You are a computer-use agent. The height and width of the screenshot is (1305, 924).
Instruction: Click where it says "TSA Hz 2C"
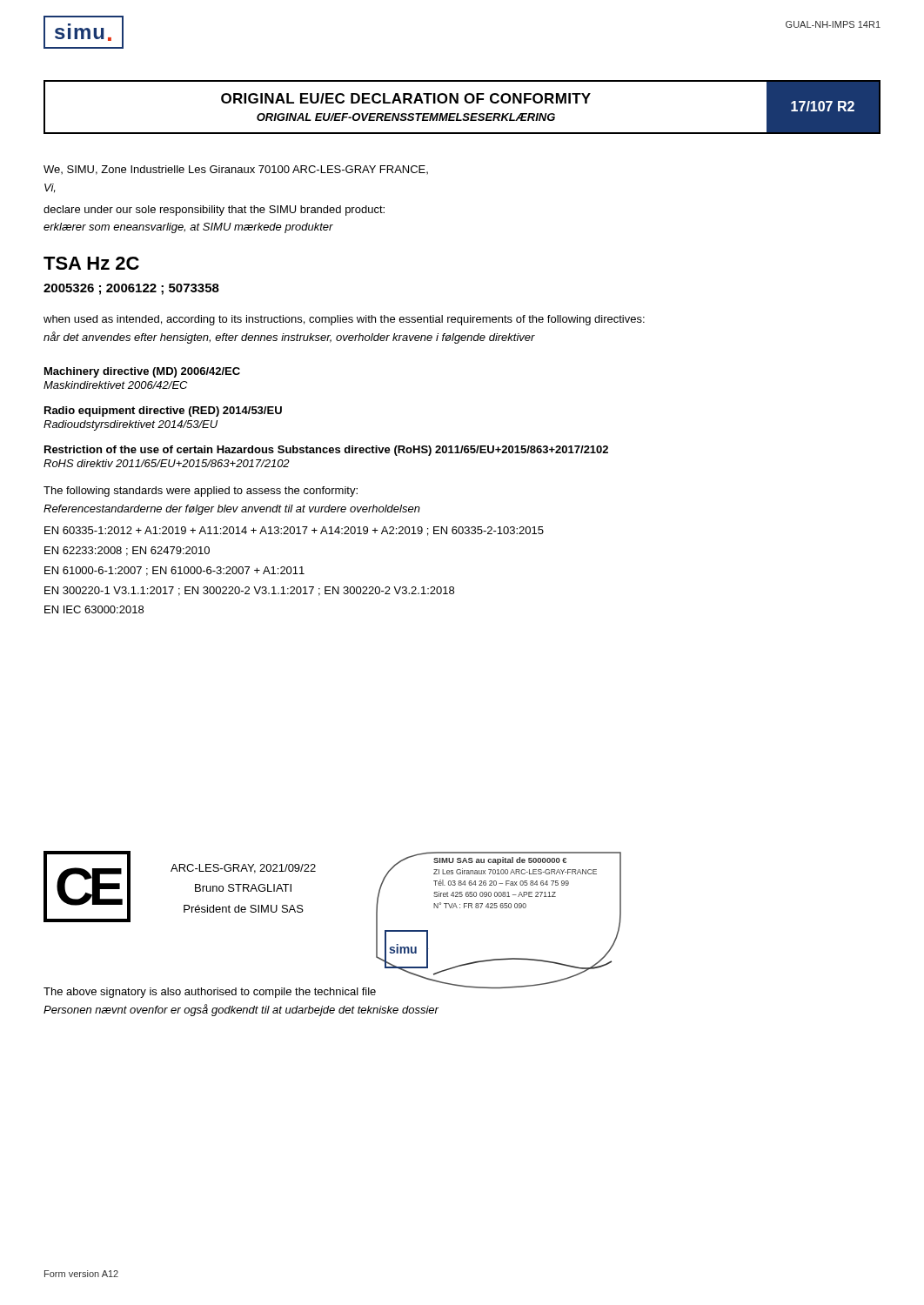pos(92,263)
